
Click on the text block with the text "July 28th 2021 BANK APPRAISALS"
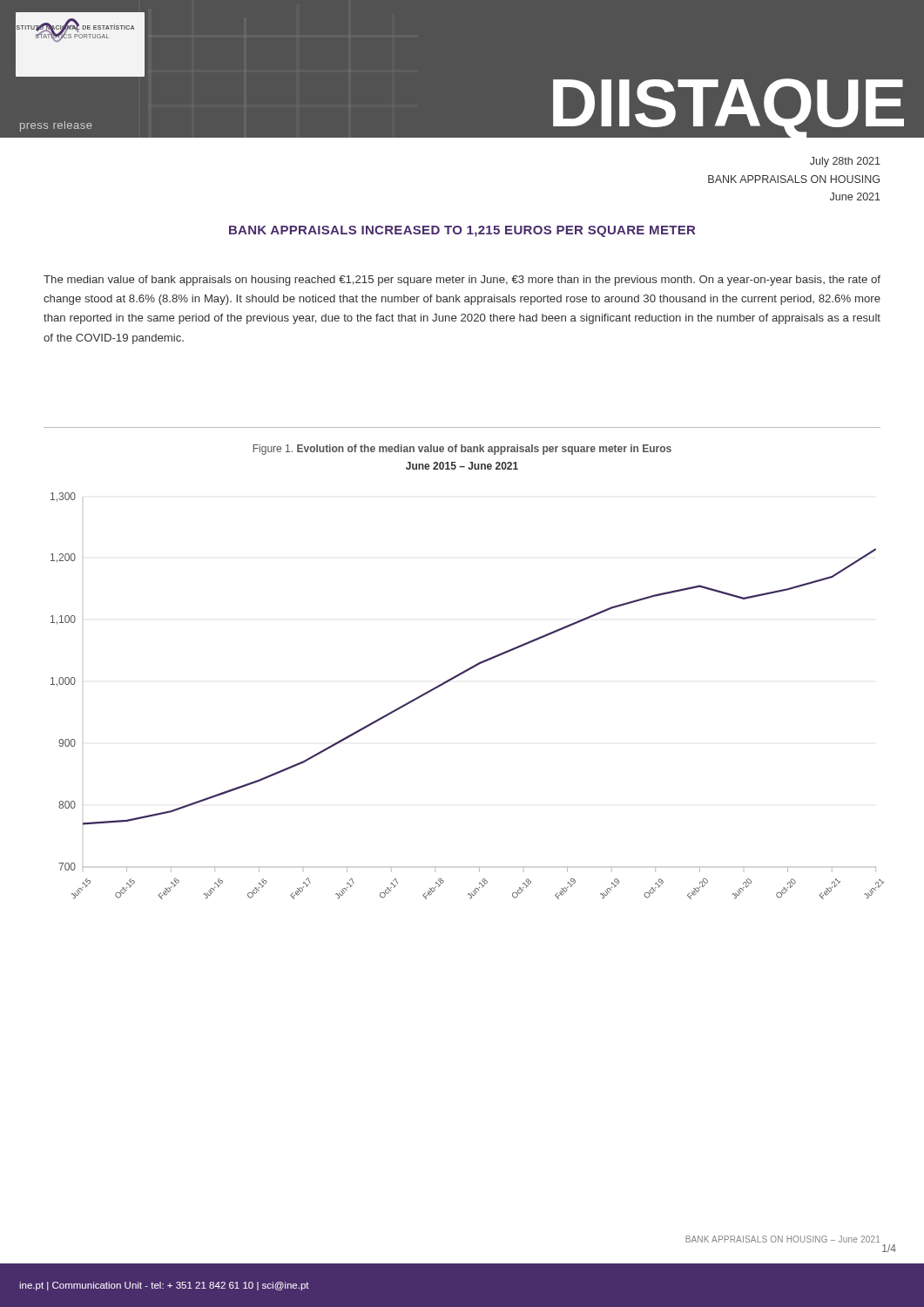click(794, 179)
